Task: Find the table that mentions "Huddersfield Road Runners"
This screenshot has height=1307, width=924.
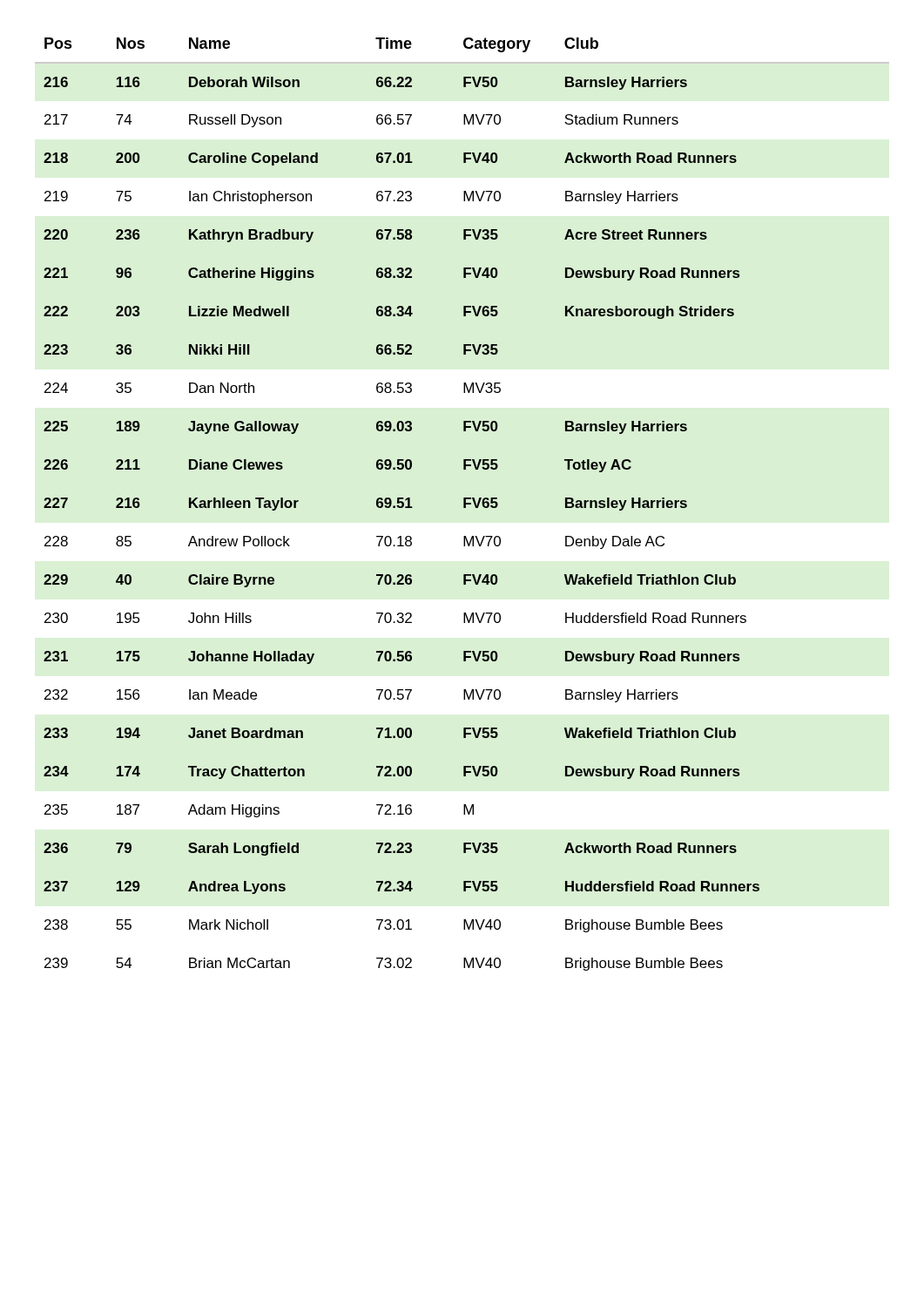Action: click(462, 505)
